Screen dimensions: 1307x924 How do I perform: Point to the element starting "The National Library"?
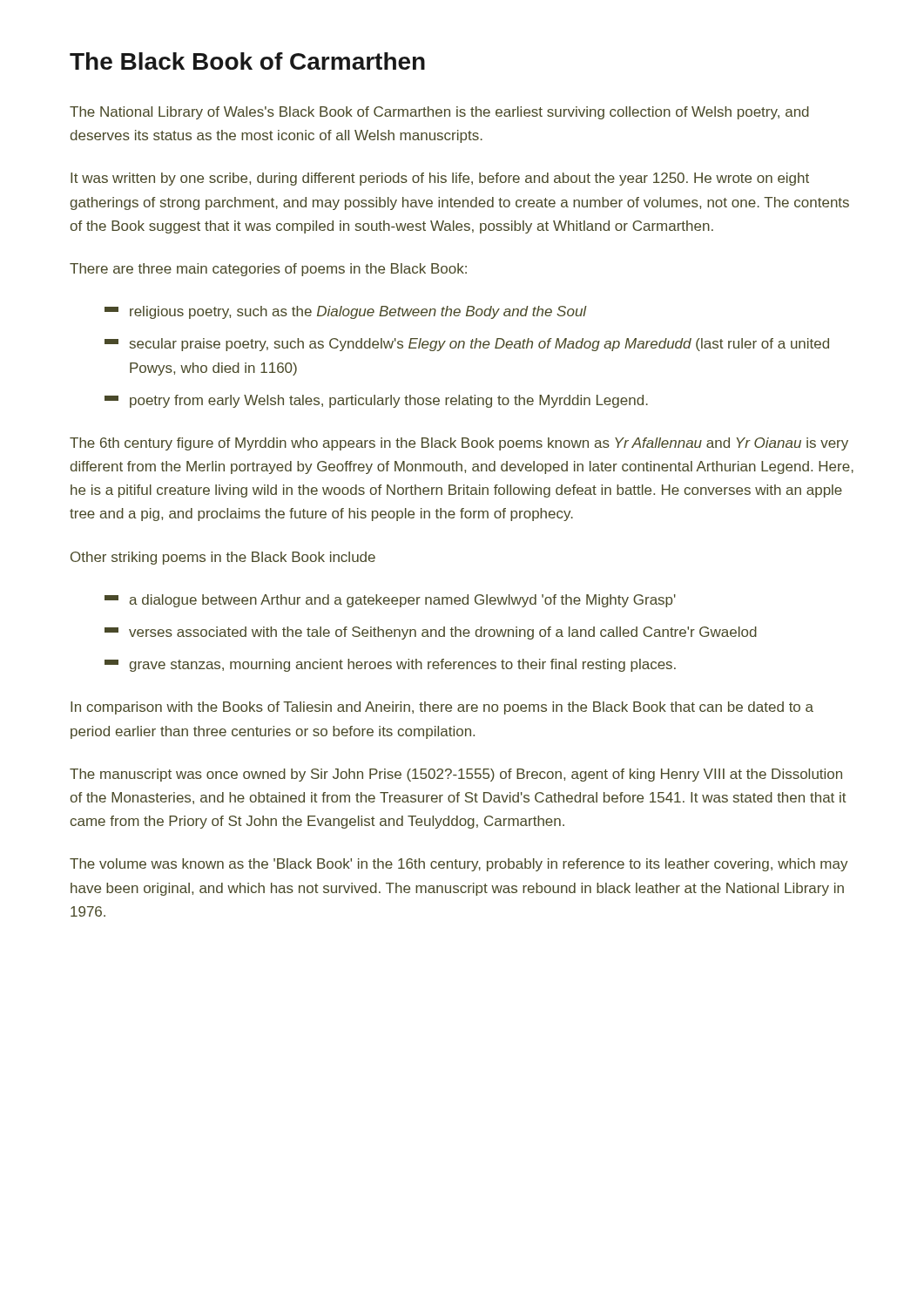point(440,124)
